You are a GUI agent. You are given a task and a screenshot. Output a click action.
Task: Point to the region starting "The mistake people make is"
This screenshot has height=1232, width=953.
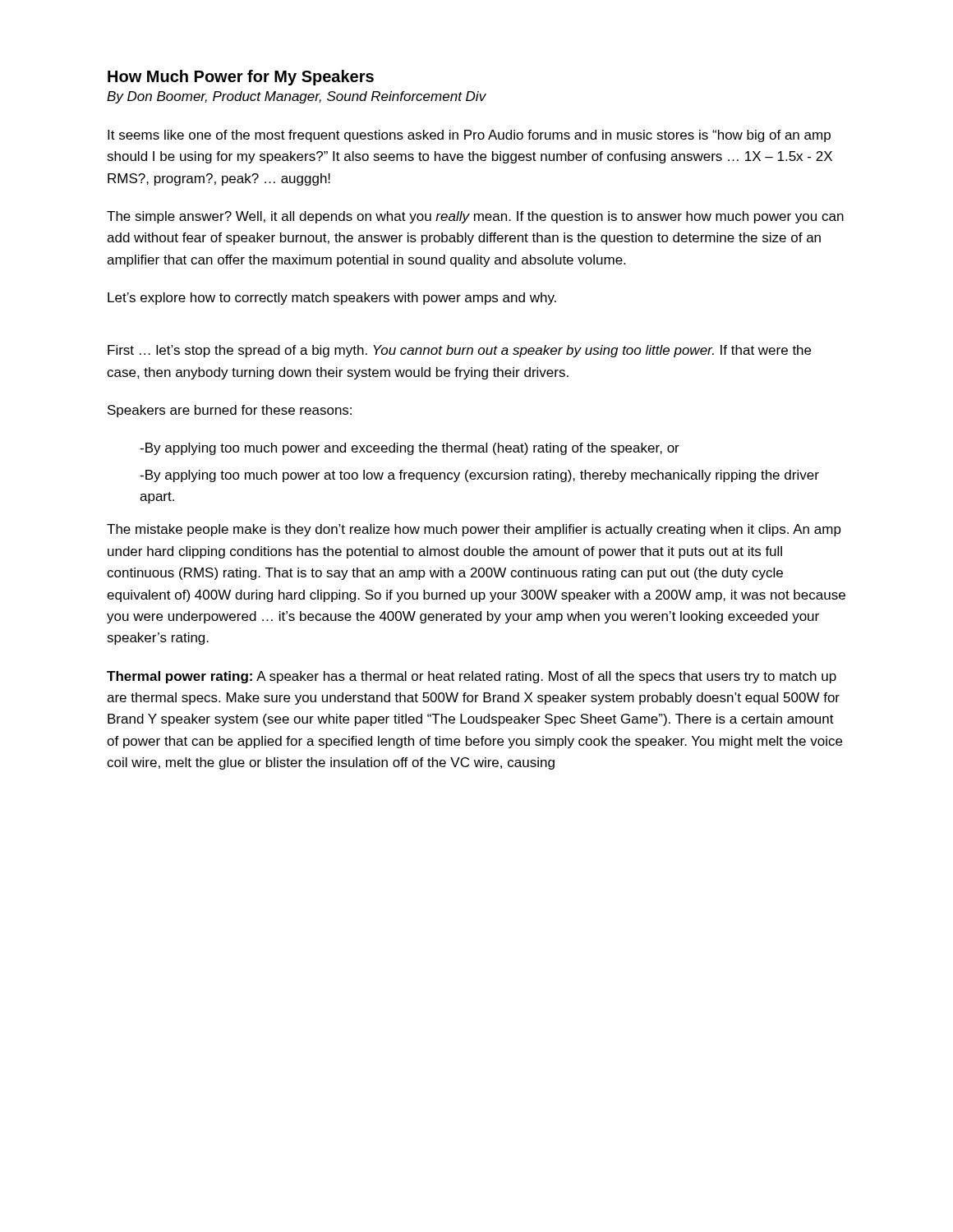[476, 584]
